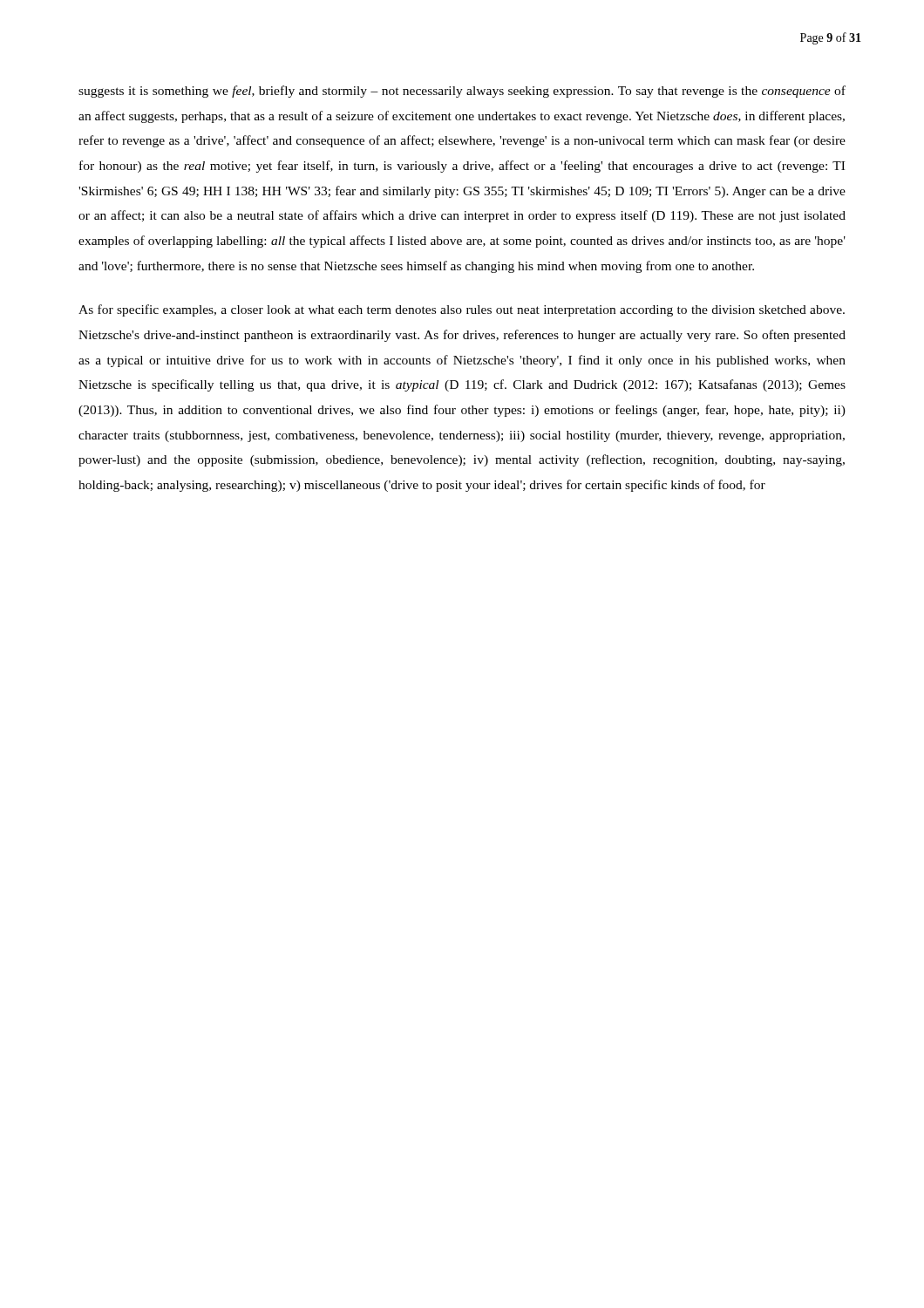Navigate to the passage starting "As for specific examples, a"
This screenshot has width=924, height=1308.
click(x=462, y=398)
